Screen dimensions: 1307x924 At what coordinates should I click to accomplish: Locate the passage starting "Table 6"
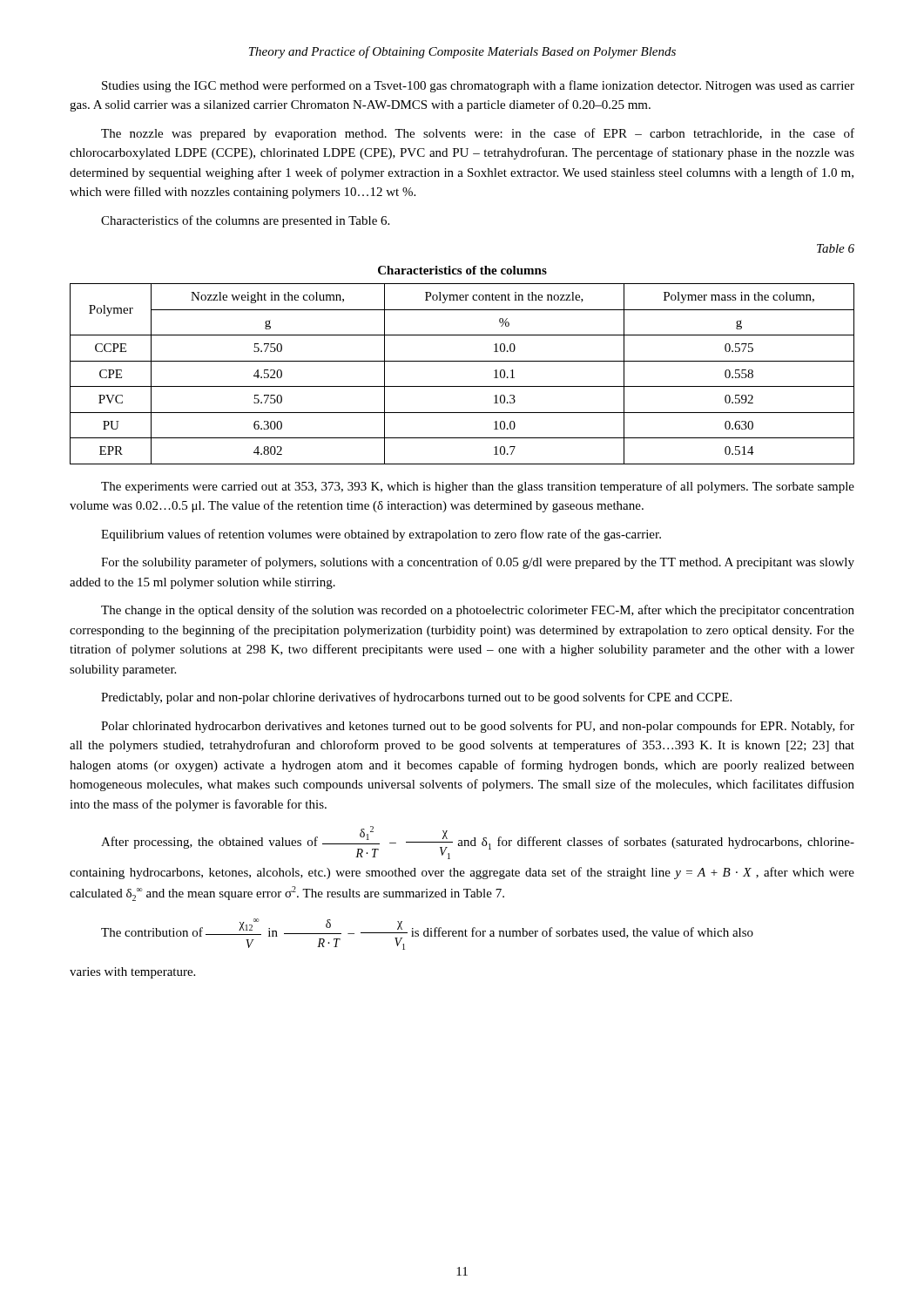point(835,248)
